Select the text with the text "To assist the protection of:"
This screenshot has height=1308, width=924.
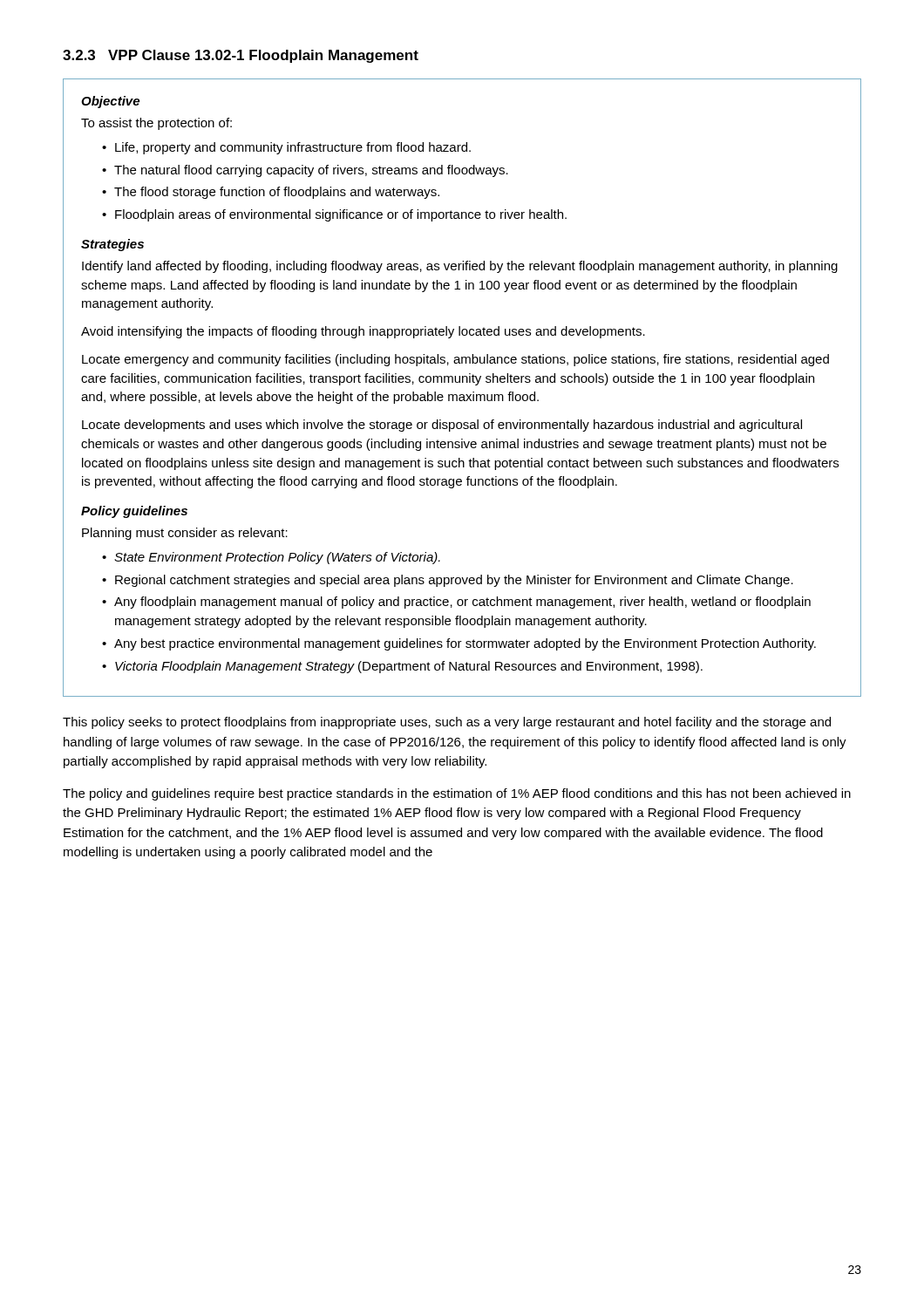(x=157, y=122)
